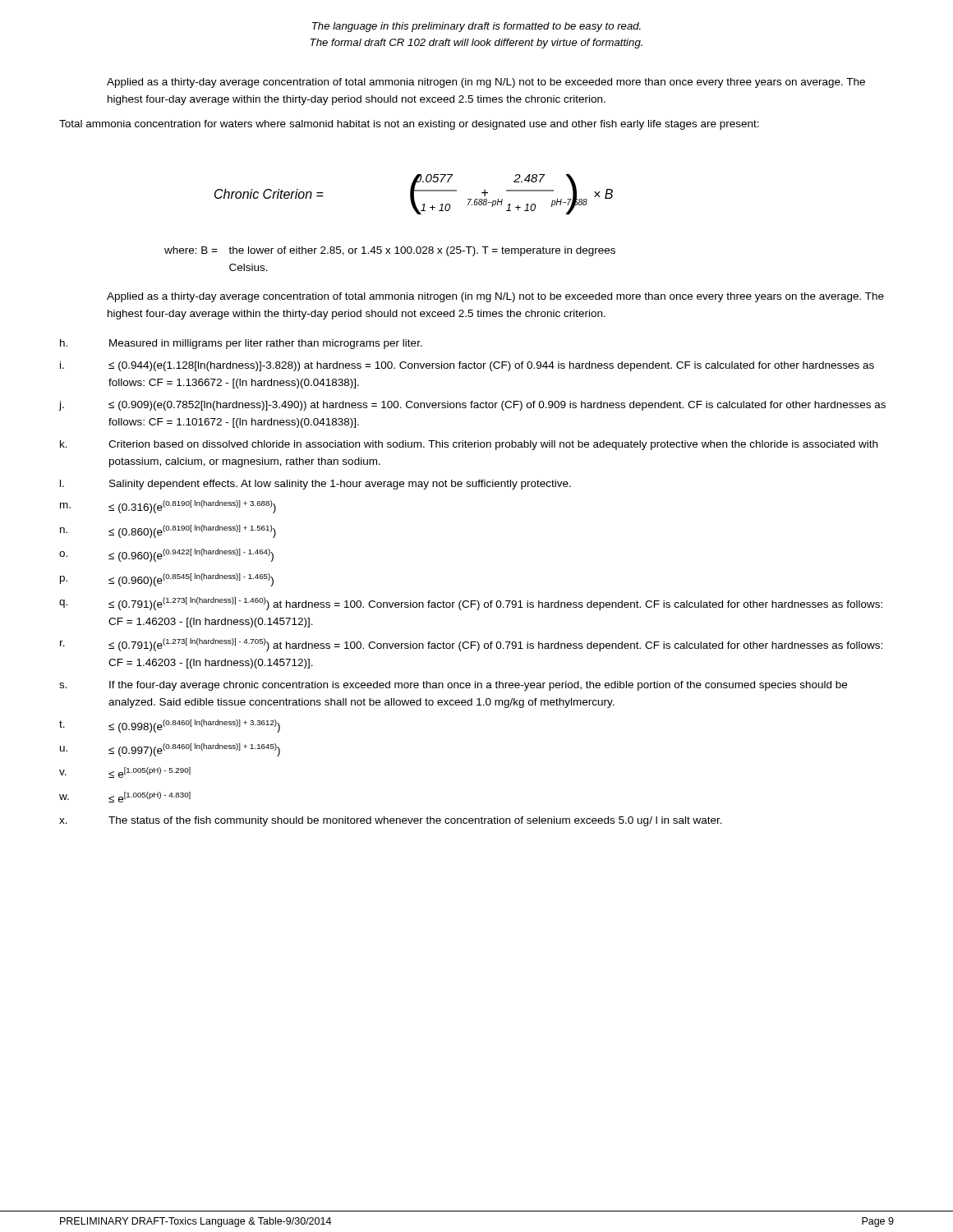
Task: Click on the block starting "x. The status"
Action: pos(476,821)
